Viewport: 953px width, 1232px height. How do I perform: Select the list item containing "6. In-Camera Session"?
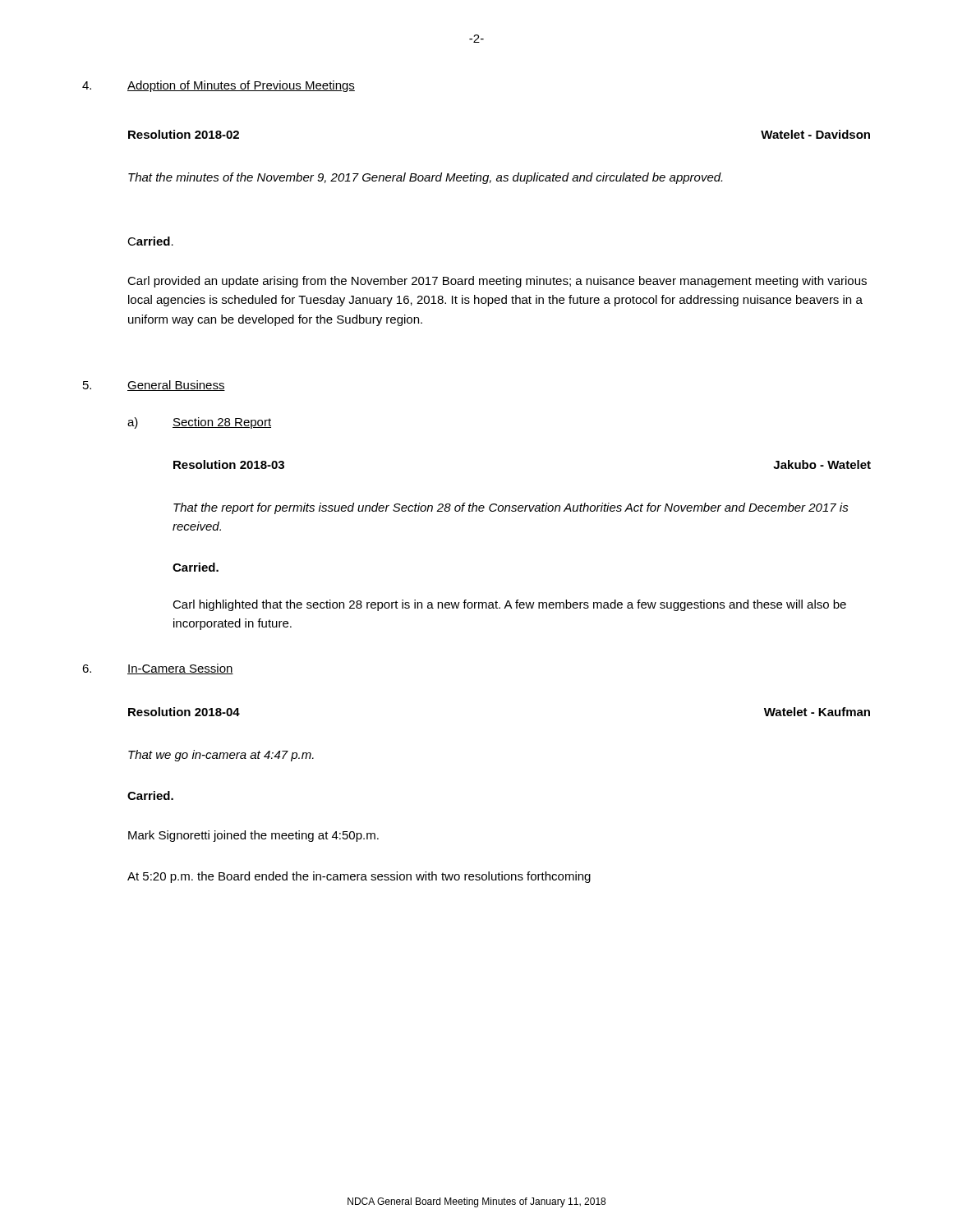pos(157,668)
